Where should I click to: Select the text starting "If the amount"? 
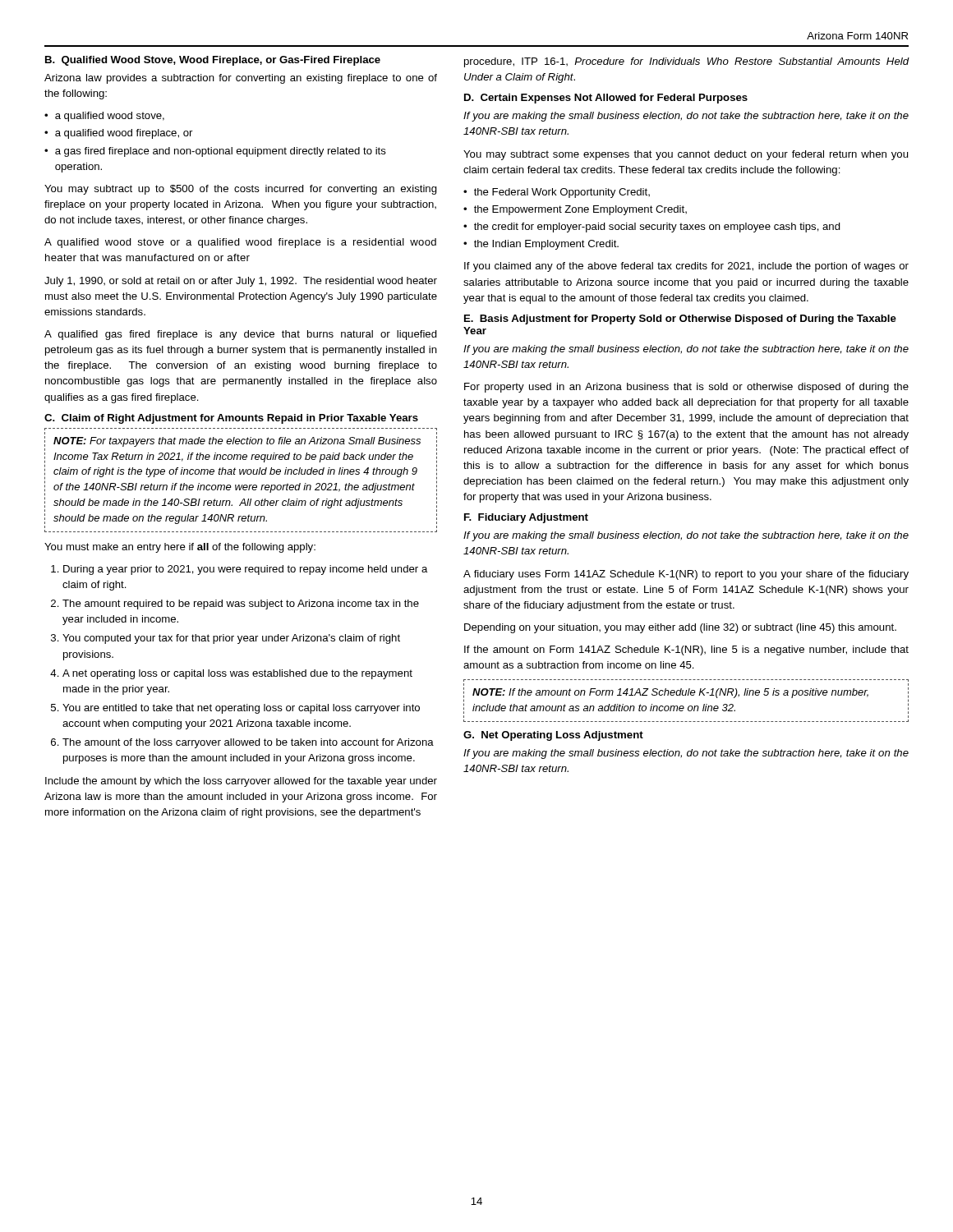click(x=686, y=657)
